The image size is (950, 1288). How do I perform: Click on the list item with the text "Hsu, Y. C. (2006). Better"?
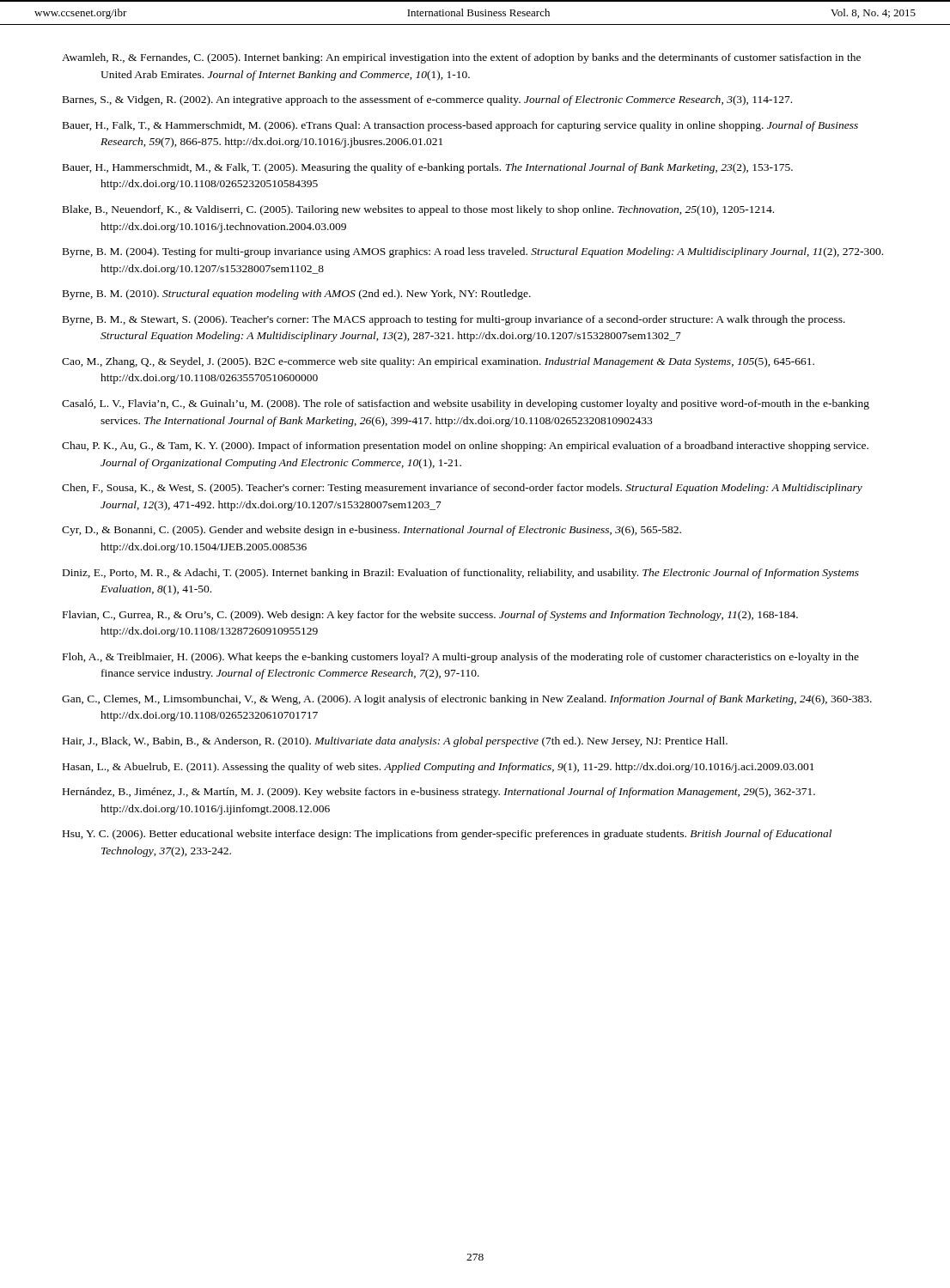pyautogui.click(x=447, y=842)
